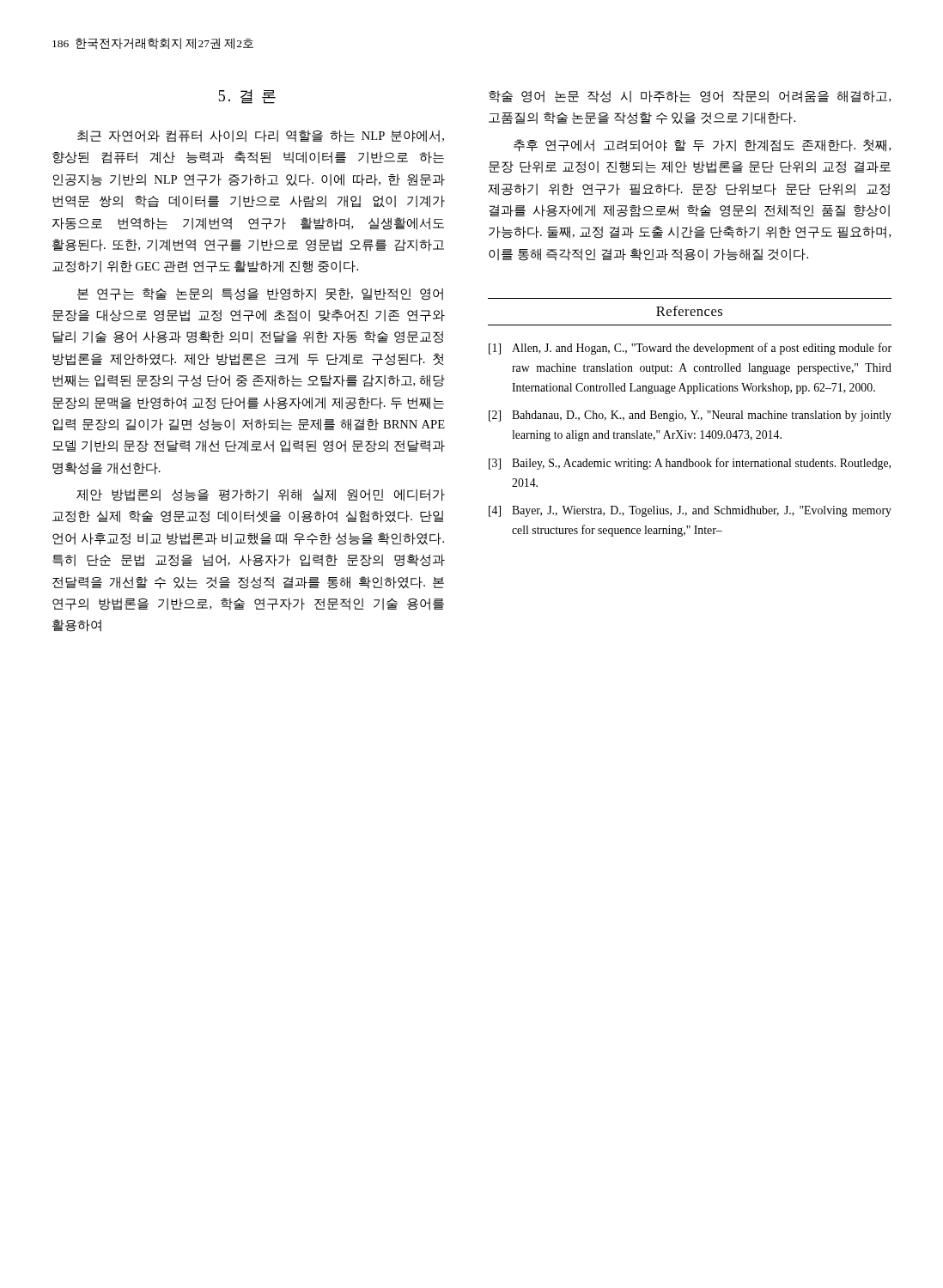Click on the list item that says "[4] Bayer, J., Wierstra, D., Togelius, J.,"
The width and height of the screenshot is (943, 1288).
(690, 521)
